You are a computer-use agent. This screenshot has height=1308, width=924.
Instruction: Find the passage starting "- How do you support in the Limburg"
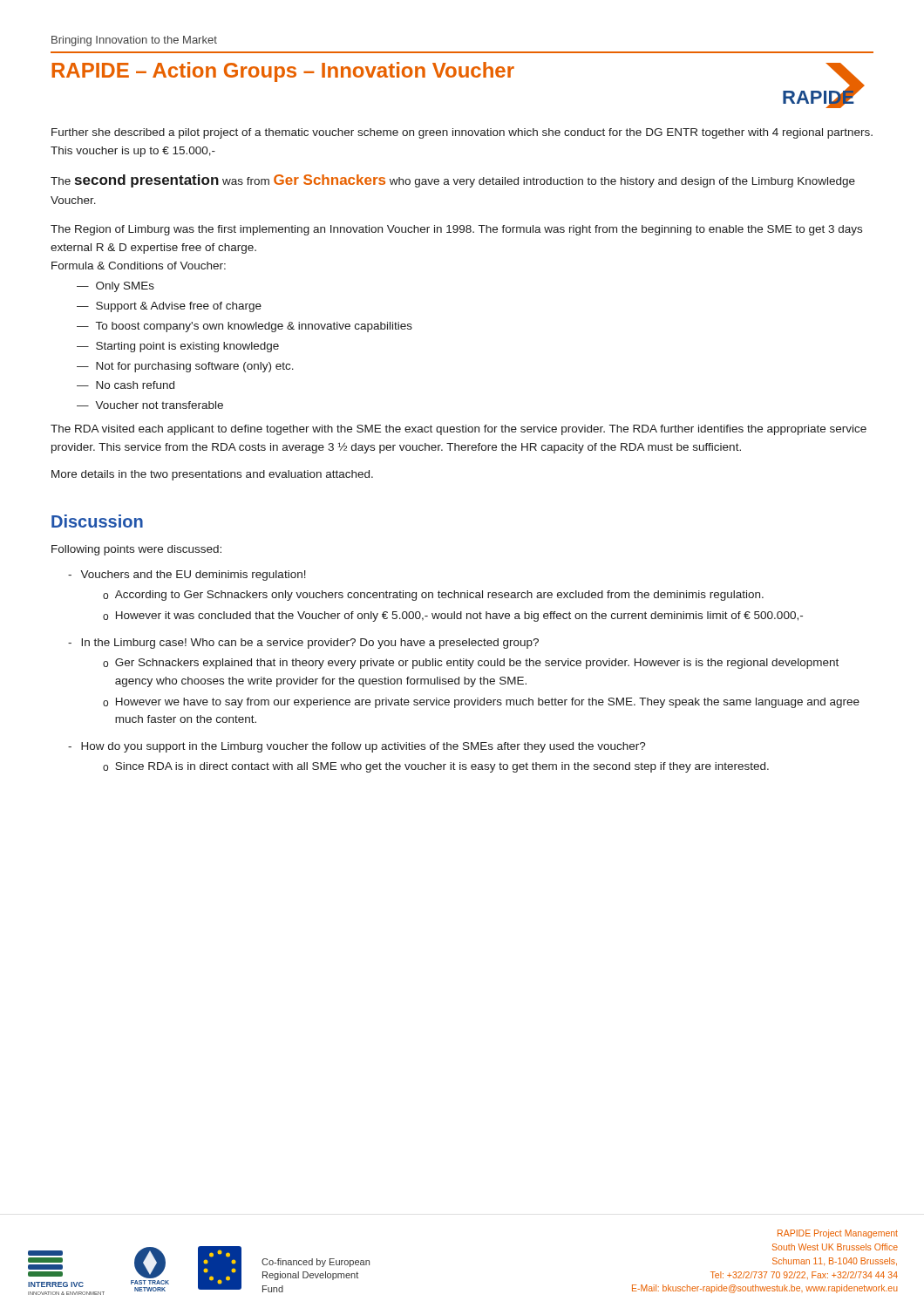[357, 747]
